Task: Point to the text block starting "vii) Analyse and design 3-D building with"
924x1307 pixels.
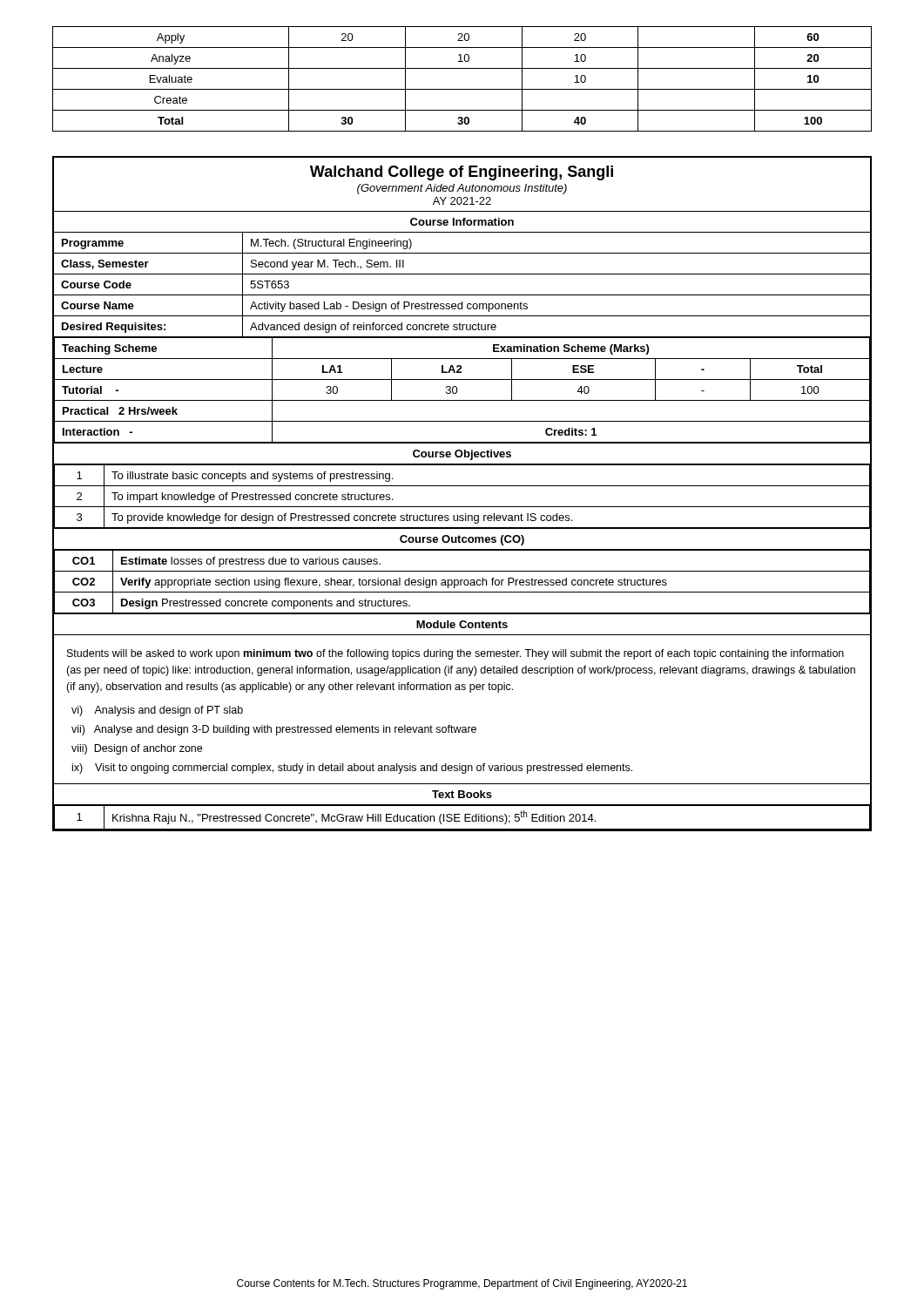Action: [x=274, y=729]
